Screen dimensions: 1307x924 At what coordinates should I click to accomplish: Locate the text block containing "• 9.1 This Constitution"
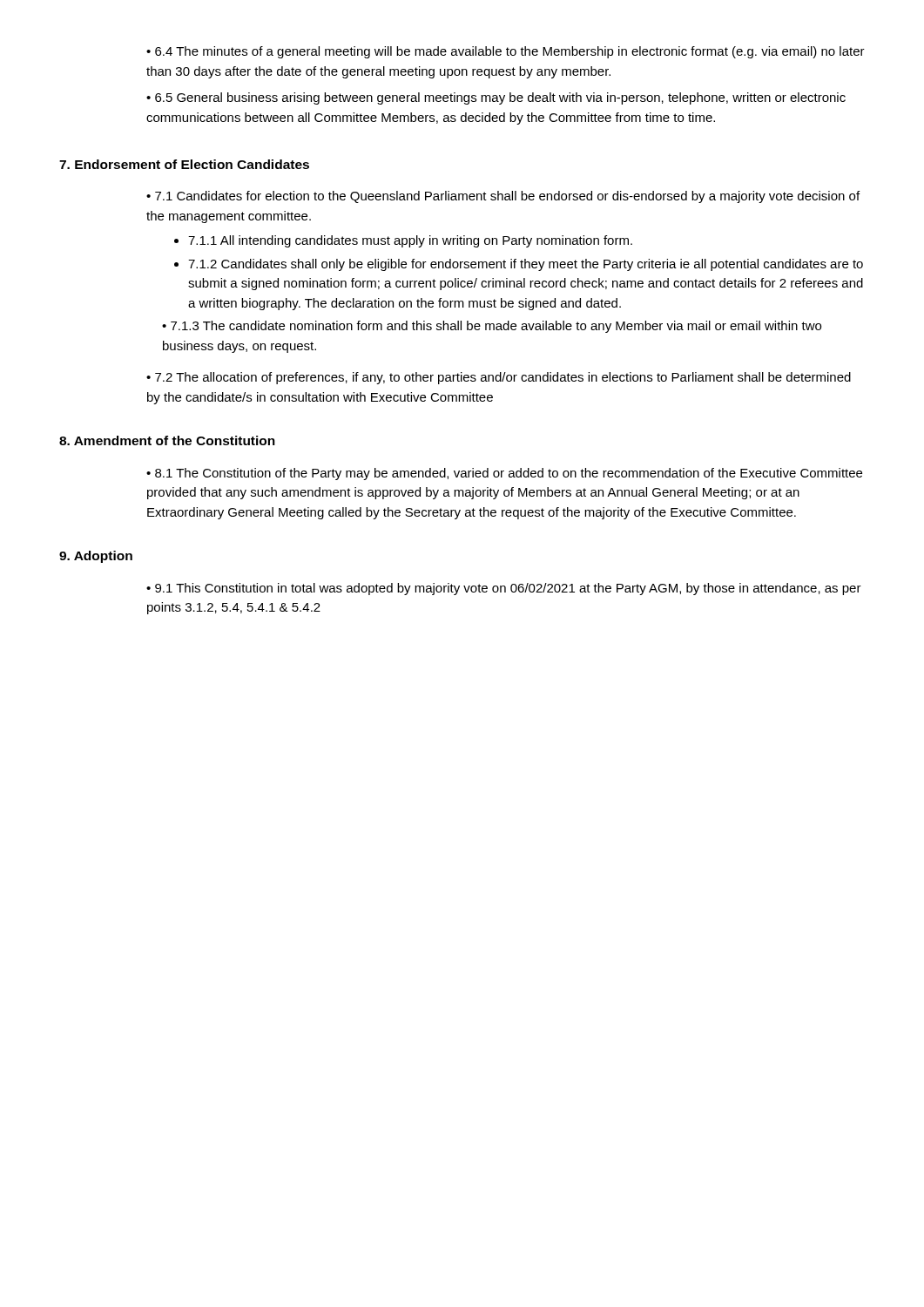click(504, 597)
